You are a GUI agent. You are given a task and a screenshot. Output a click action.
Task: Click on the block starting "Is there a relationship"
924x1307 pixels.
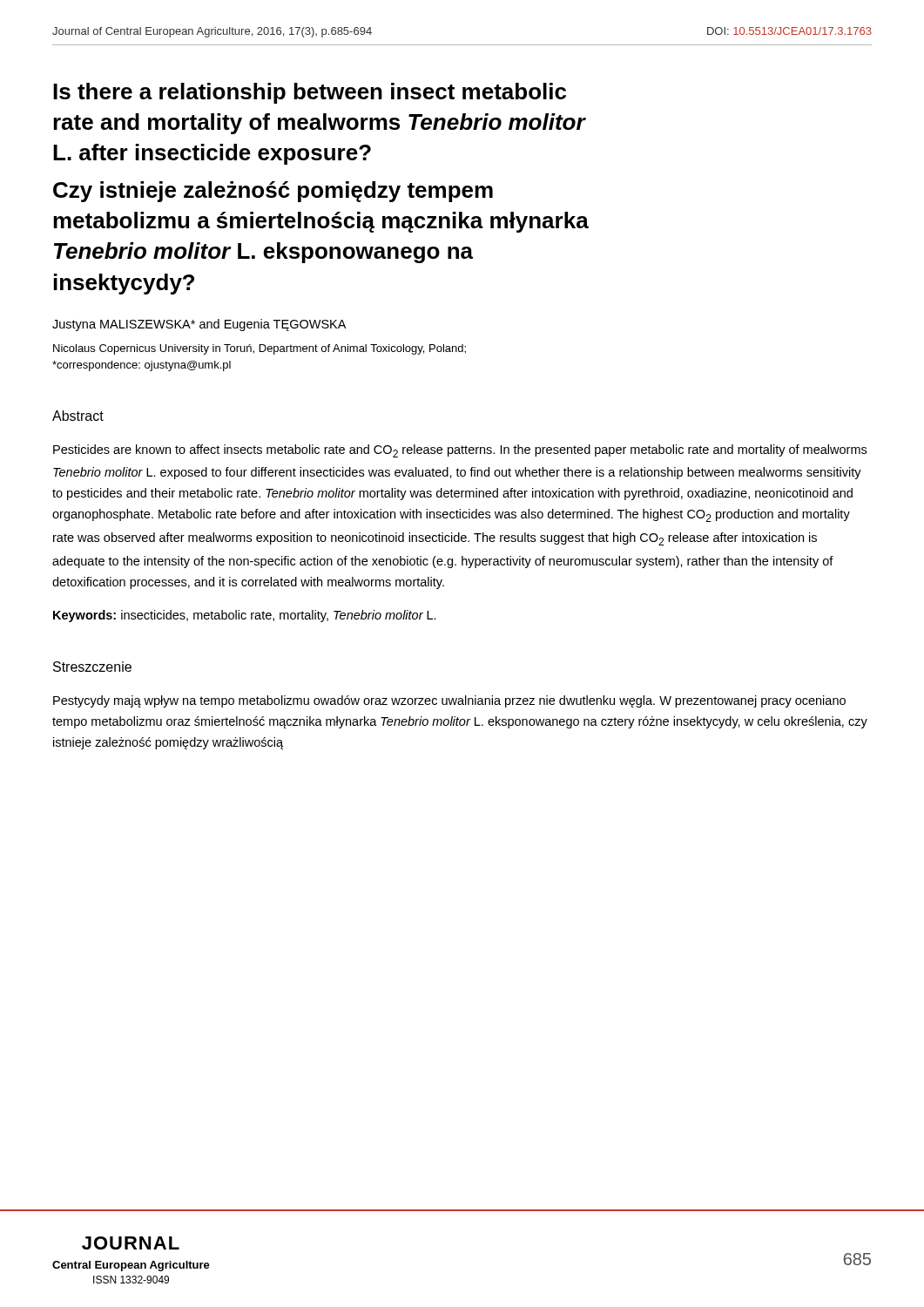point(319,122)
